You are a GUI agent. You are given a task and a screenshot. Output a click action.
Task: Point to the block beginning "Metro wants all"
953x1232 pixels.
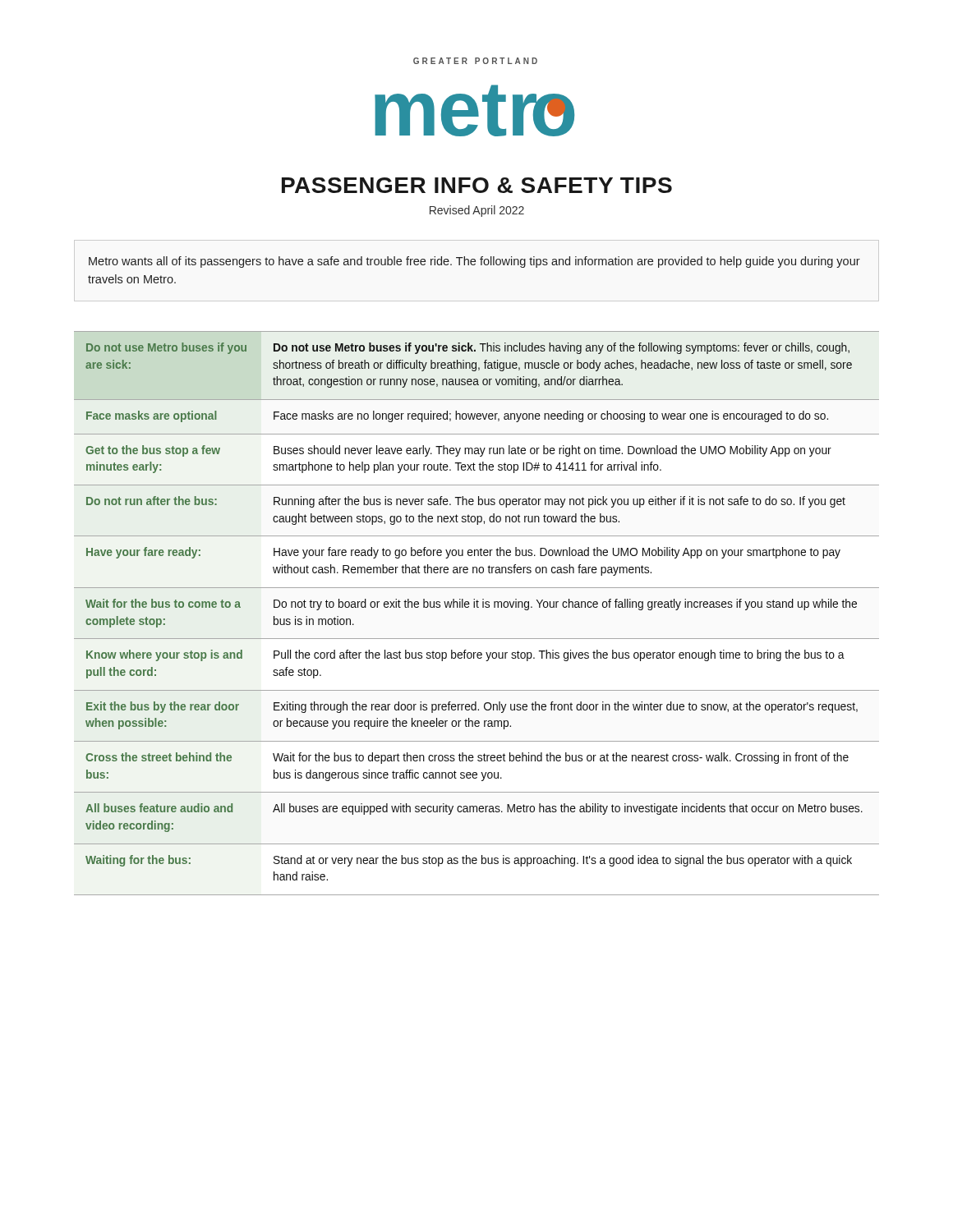pos(474,270)
